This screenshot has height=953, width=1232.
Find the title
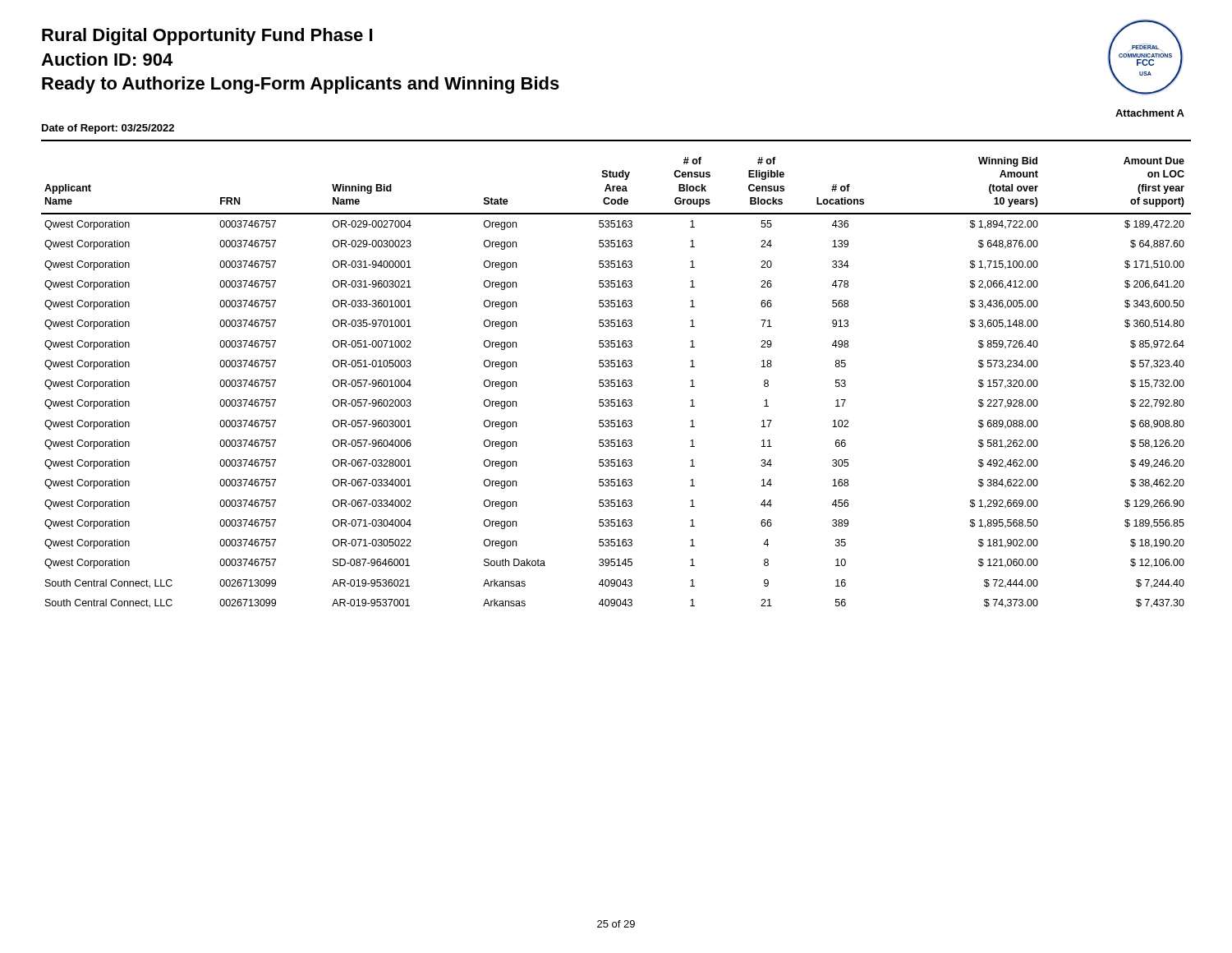(300, 60)
